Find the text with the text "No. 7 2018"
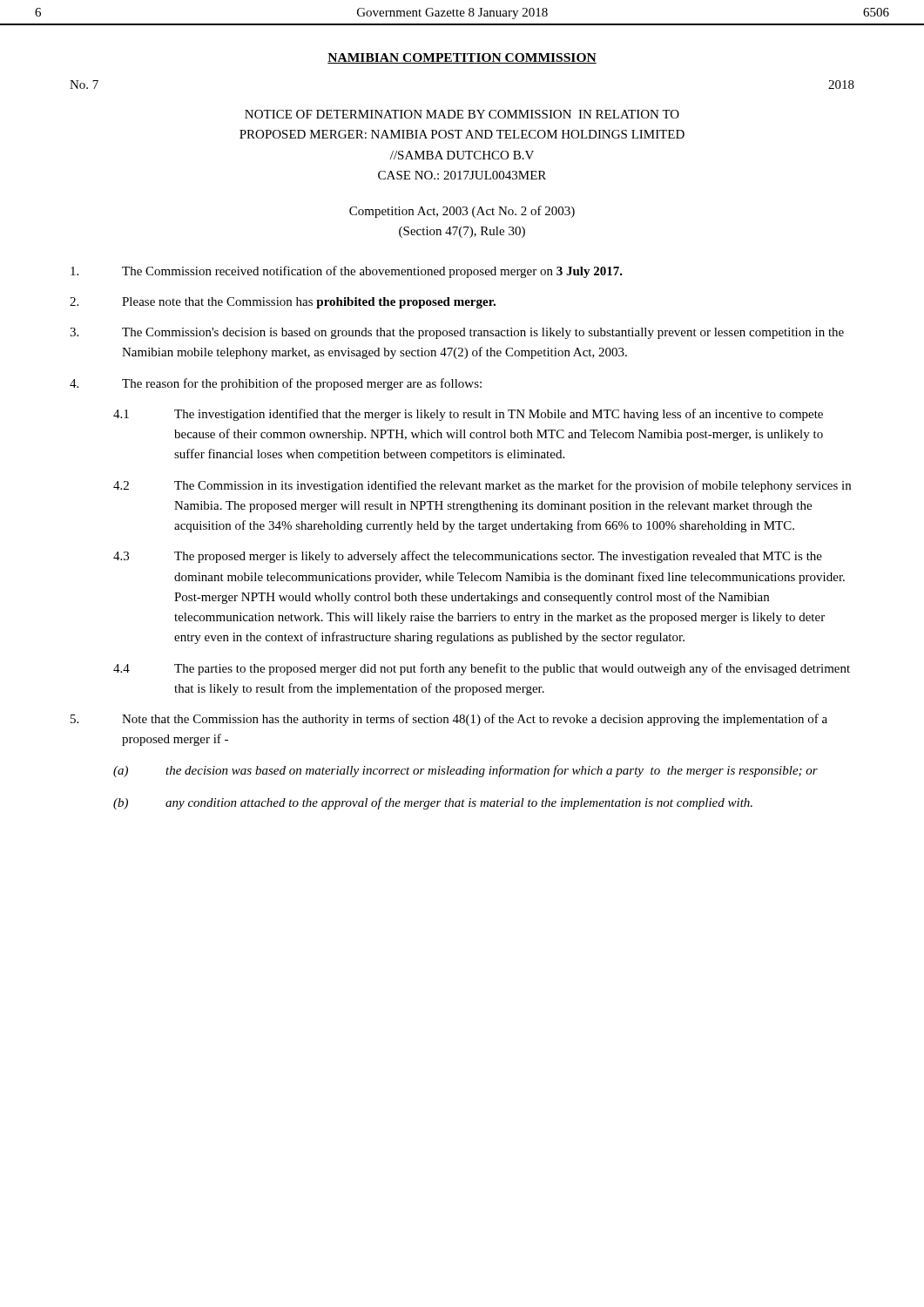Image resolution: width=924 pixels, height=1307 pixels. 77,84
